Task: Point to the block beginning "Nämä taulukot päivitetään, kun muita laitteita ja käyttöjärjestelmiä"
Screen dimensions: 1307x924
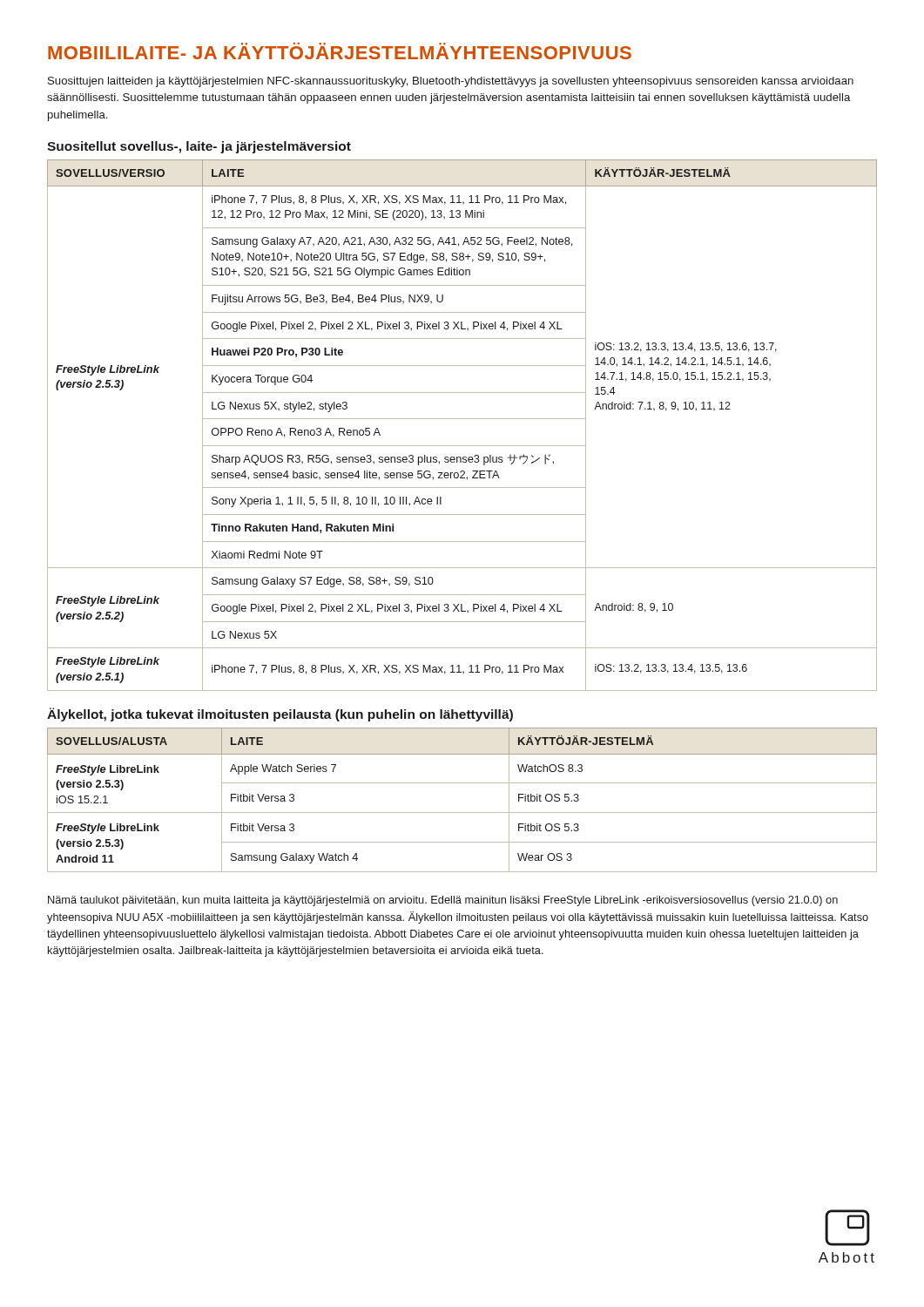Action: 458,925
